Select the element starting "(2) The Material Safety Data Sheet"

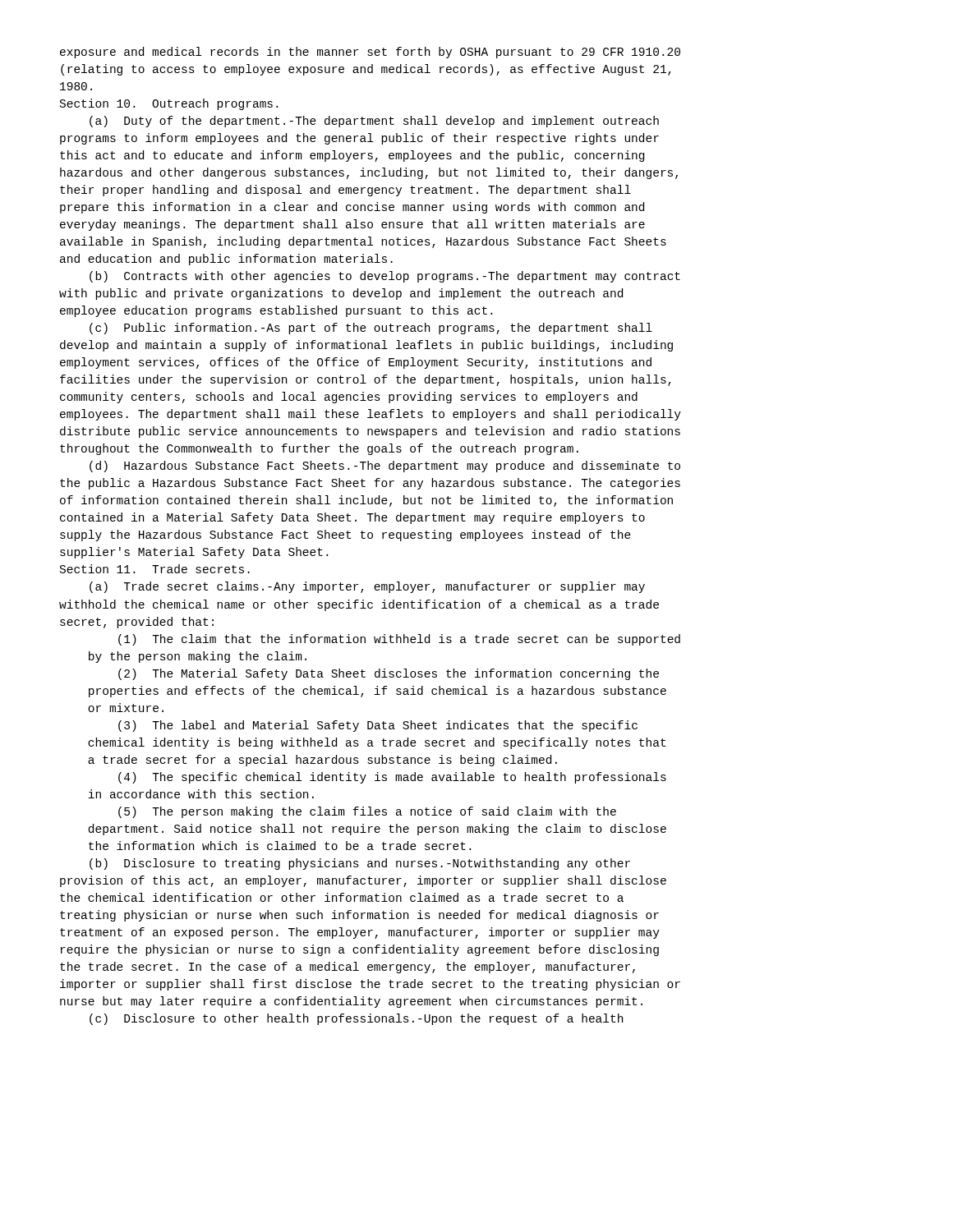(363, 691)
